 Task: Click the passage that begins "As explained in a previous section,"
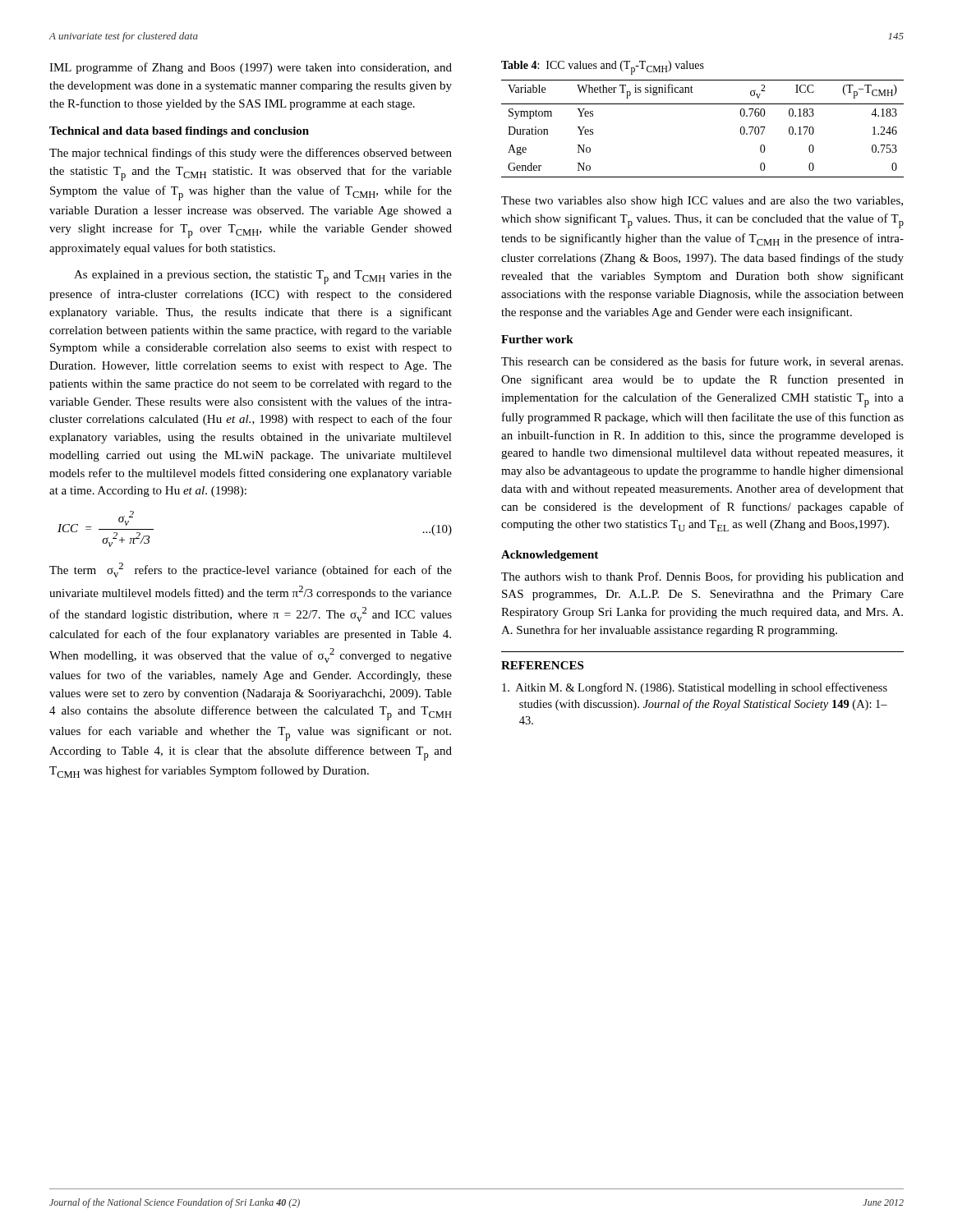(x=251, y=383)
